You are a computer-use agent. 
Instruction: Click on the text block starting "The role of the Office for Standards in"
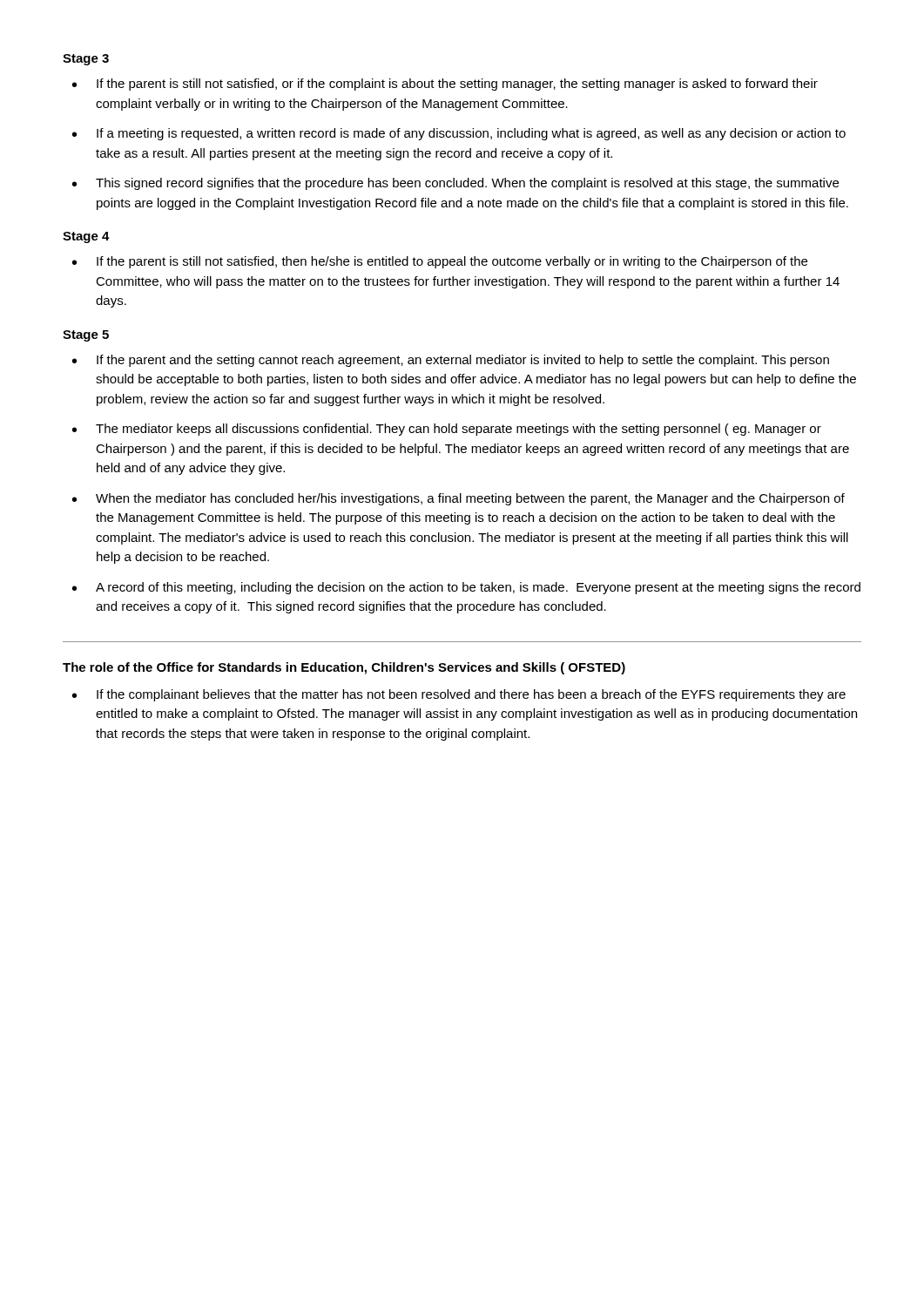[x=344, y=667]
